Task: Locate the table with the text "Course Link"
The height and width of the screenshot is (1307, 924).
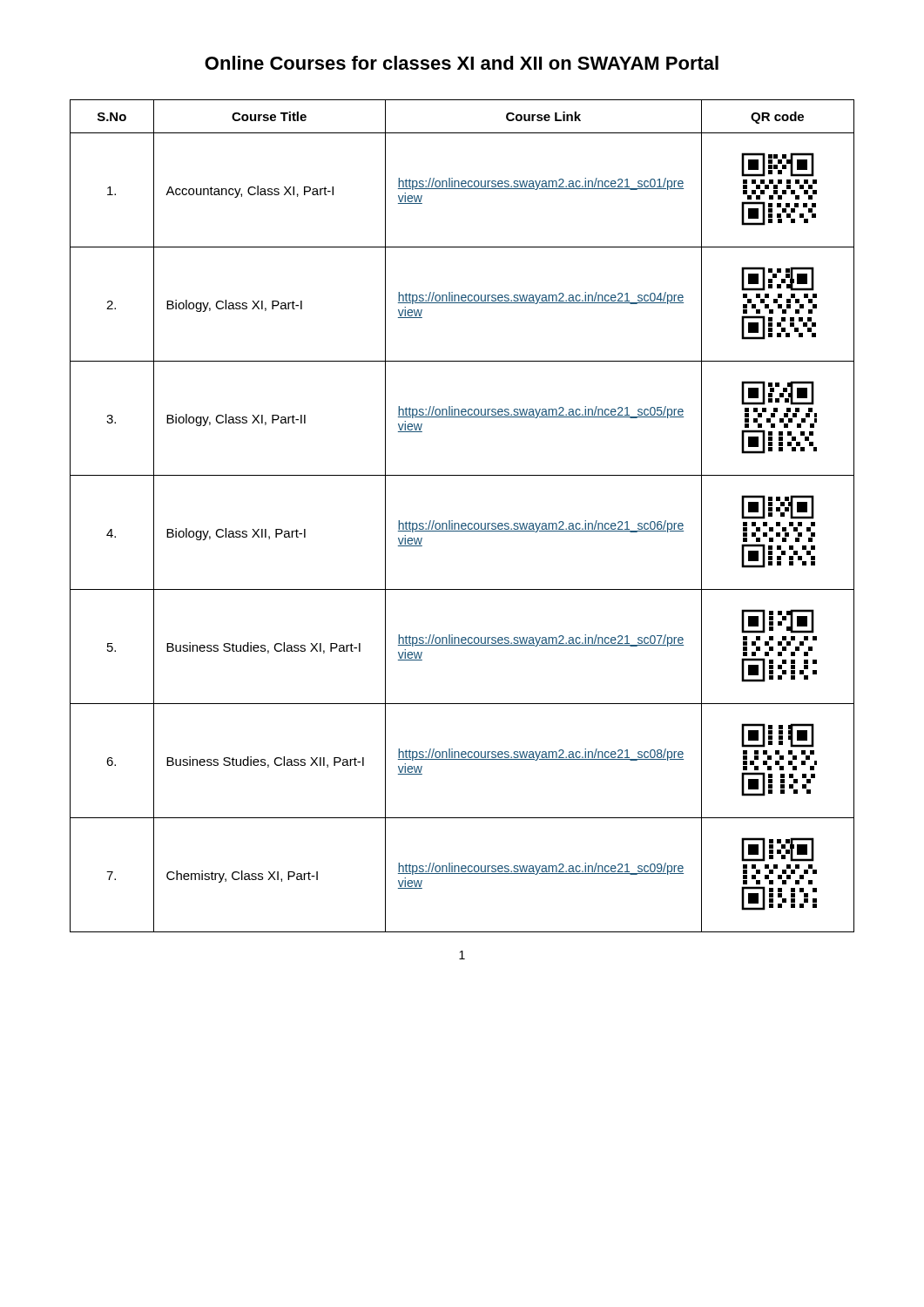Action: 462,516
